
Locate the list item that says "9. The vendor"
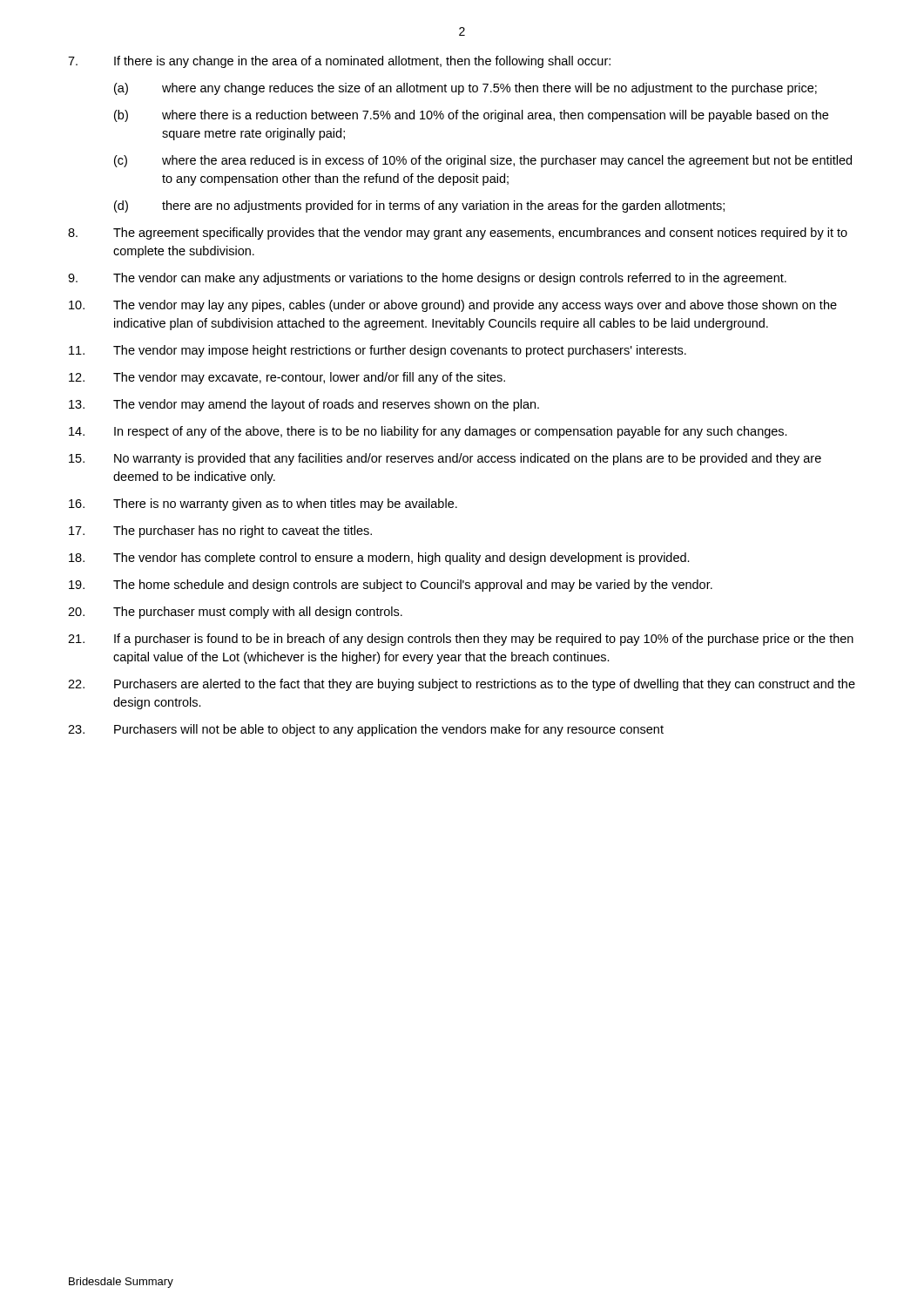pos(462,279)
